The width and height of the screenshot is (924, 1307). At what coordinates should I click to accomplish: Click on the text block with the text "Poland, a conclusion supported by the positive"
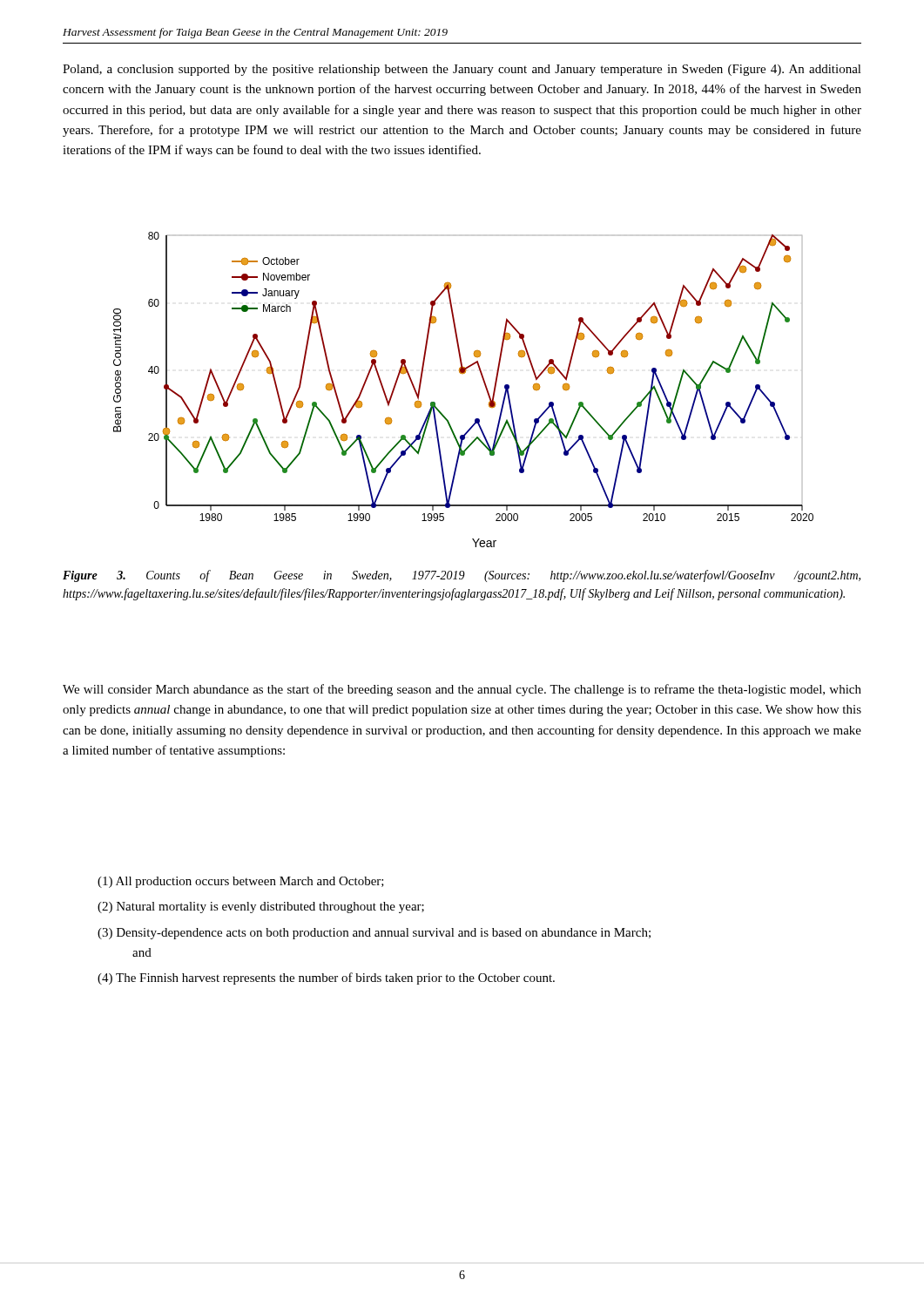point(462,109)
